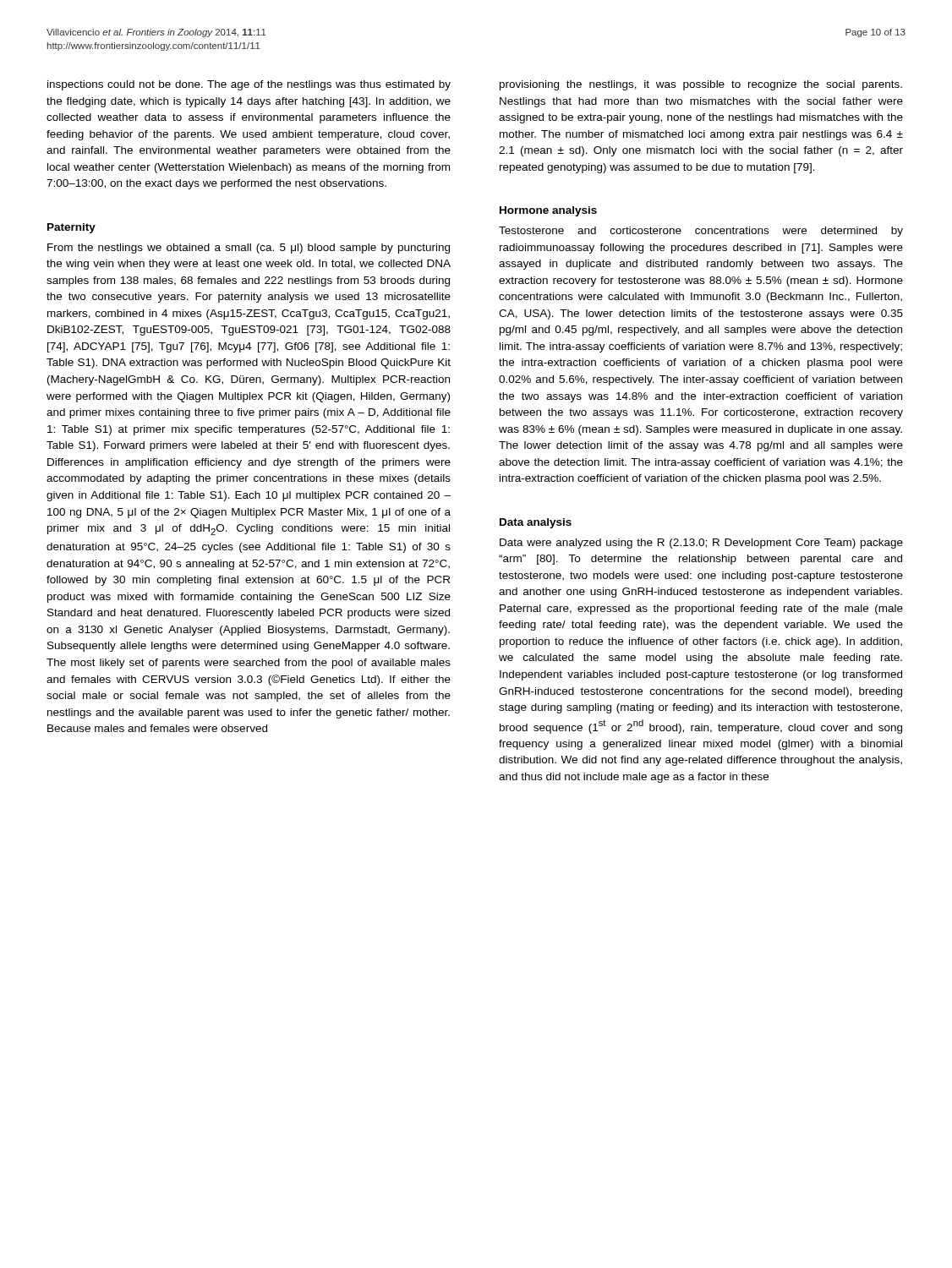Image resolution: width=952 pixels, height=1268 pixels.
Task: Find "Data analysis" on this page
Action: pyautogui.click(x=535, y=522)
